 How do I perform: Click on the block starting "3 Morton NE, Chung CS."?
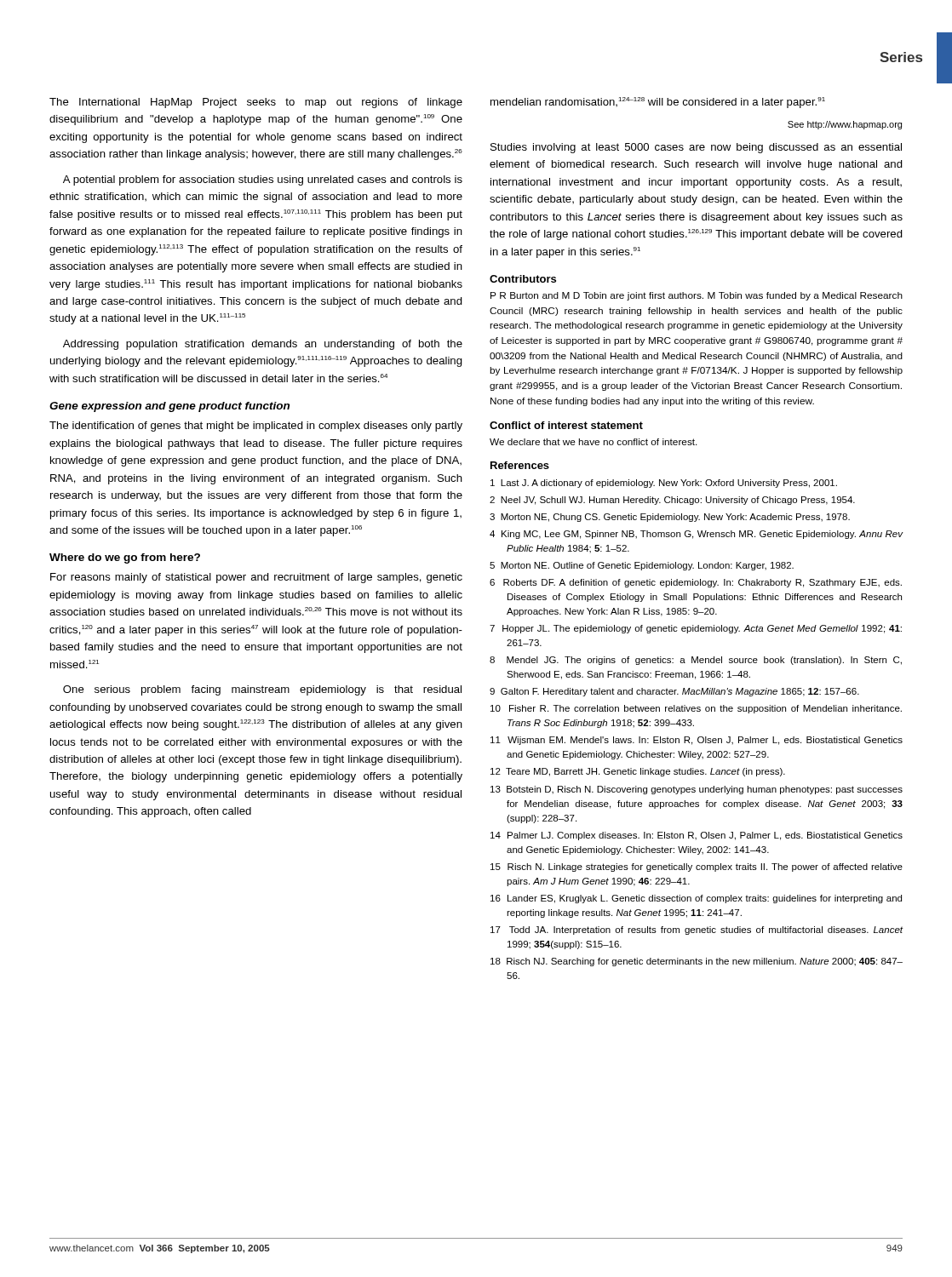click(x=670, y=517)
